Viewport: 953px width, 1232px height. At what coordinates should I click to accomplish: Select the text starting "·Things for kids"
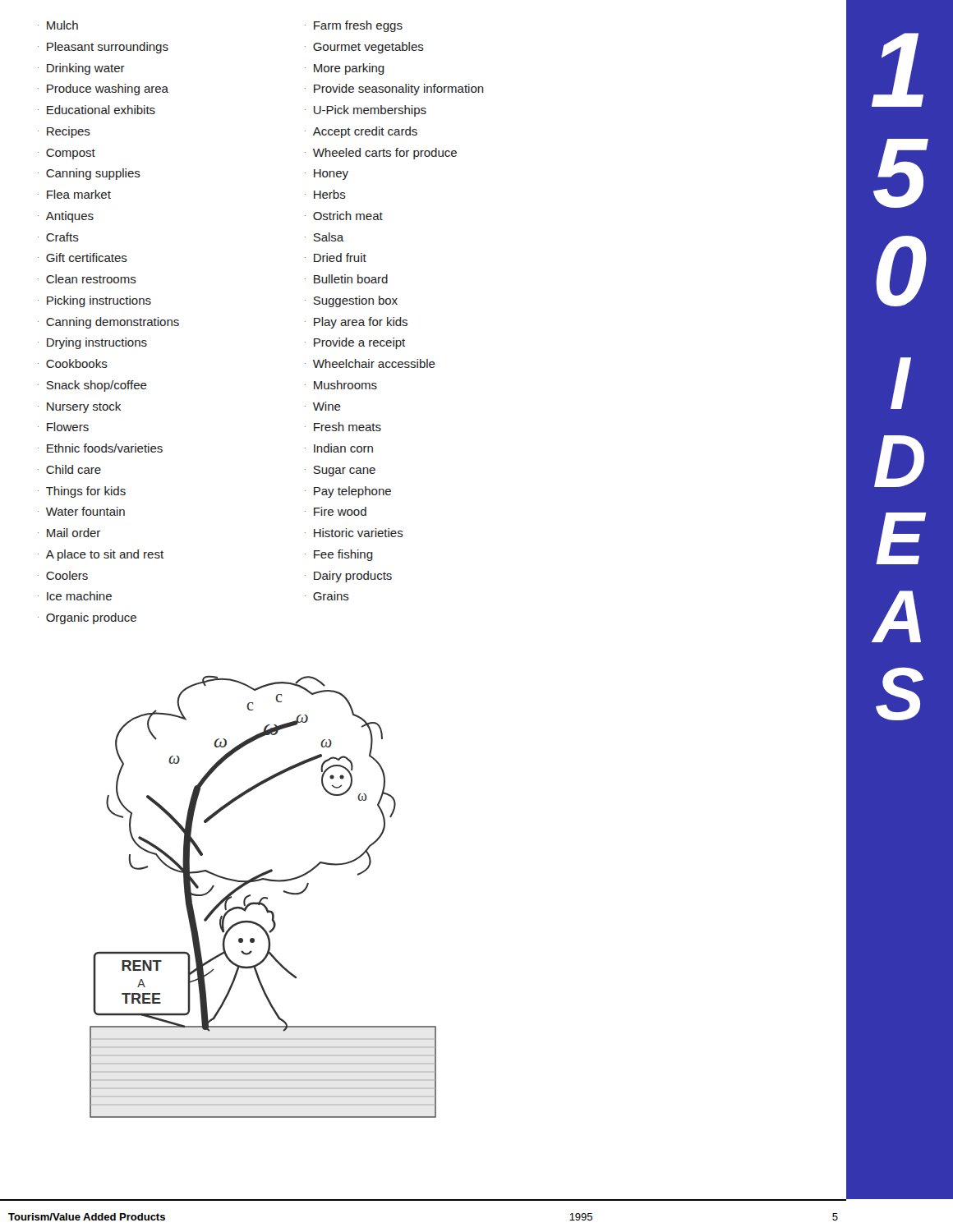(81, 491)
